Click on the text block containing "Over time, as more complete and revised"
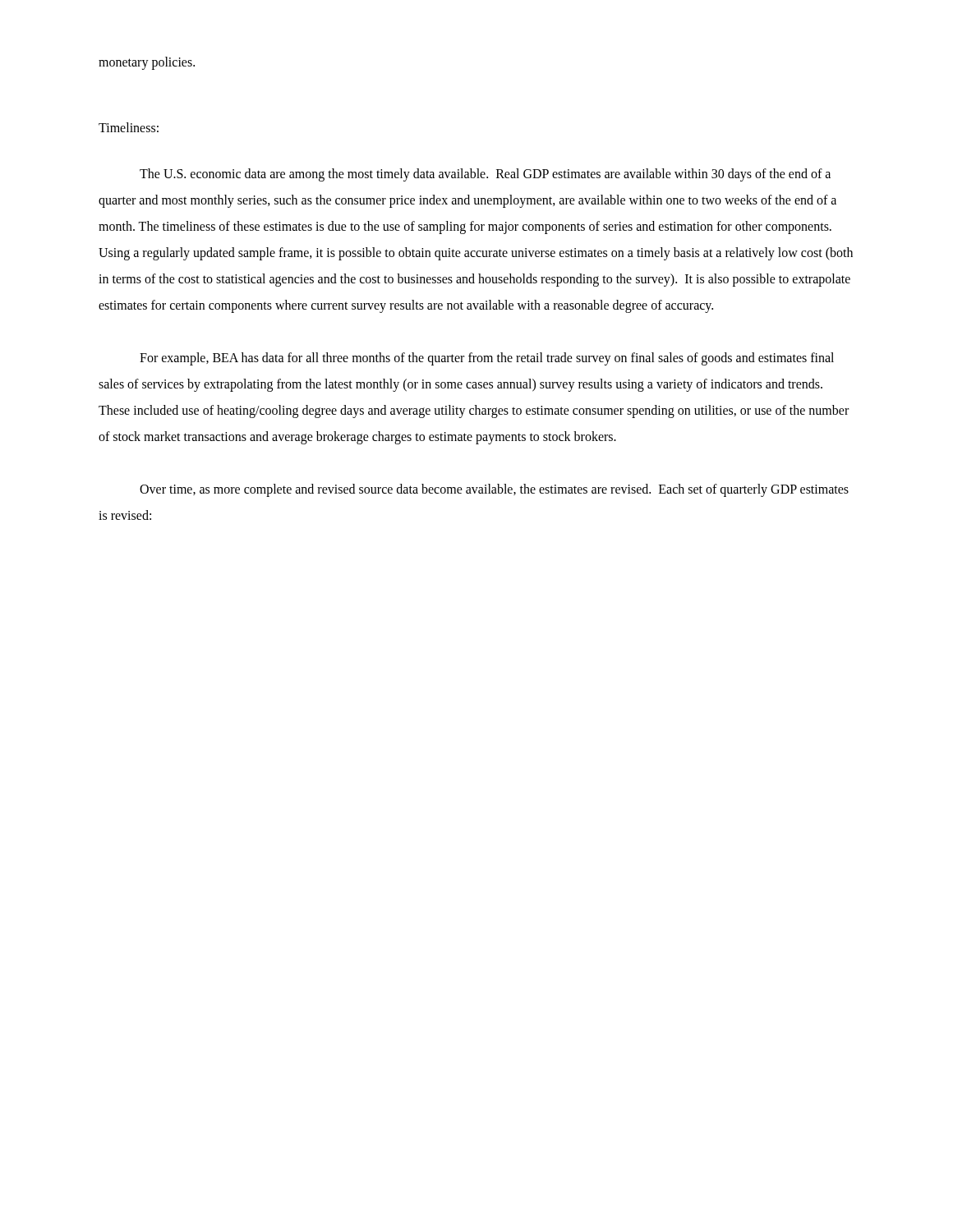The height and width of the screenshot is (1232, 953). tap(476, 503)
